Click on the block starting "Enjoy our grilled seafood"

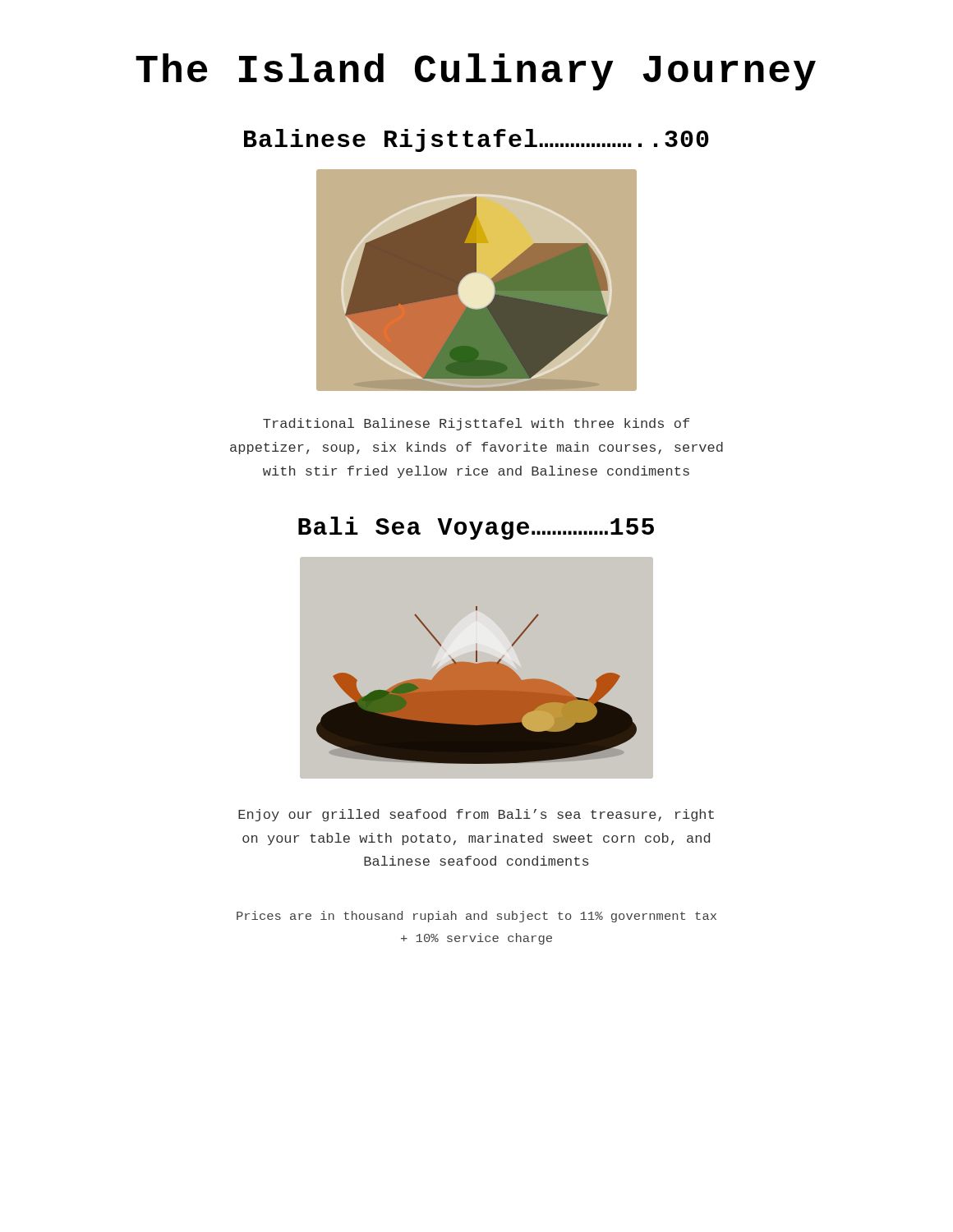click(x=476, y=839)
